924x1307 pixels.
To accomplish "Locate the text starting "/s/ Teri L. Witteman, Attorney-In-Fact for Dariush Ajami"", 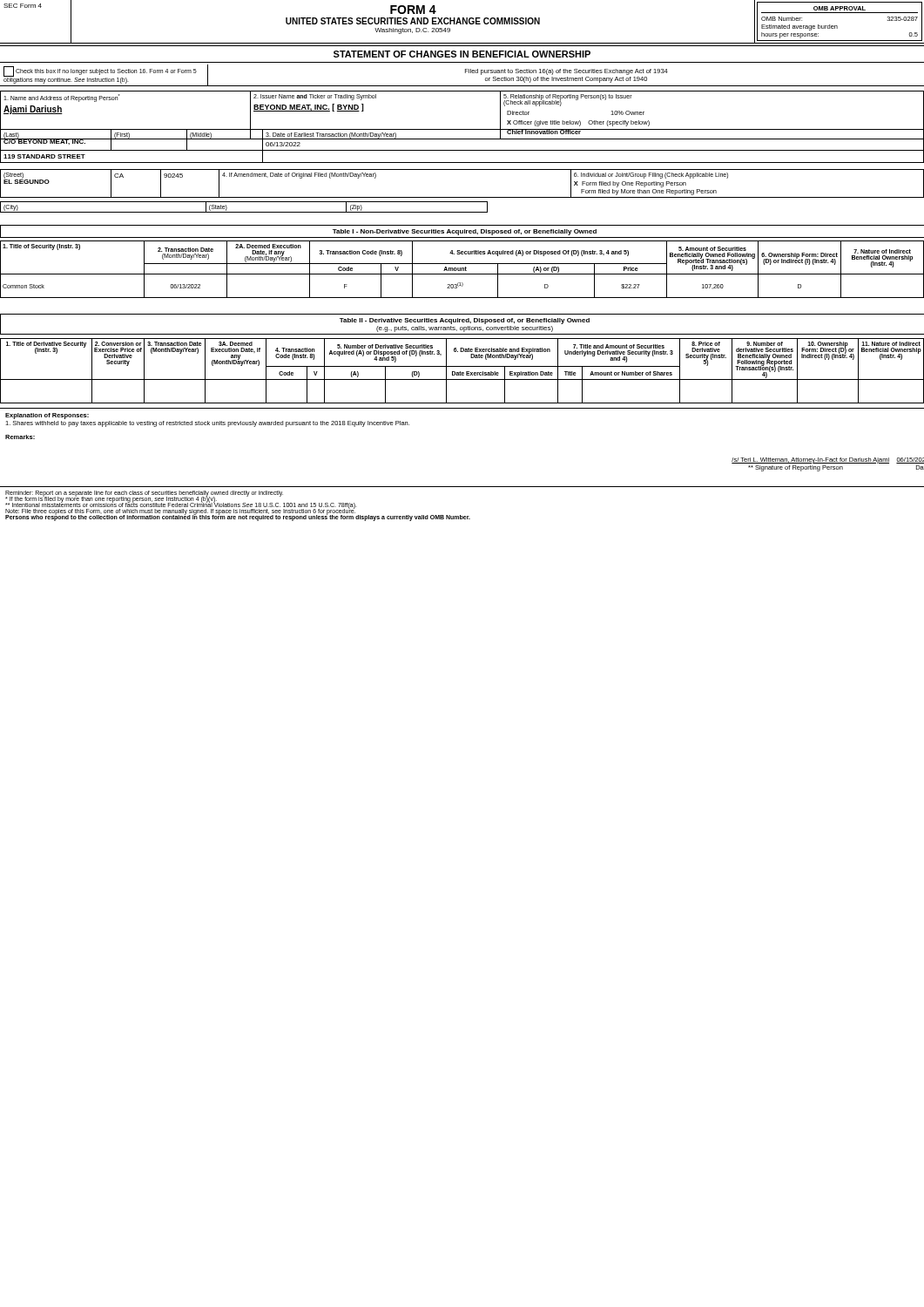I will [x=828, y=464].
